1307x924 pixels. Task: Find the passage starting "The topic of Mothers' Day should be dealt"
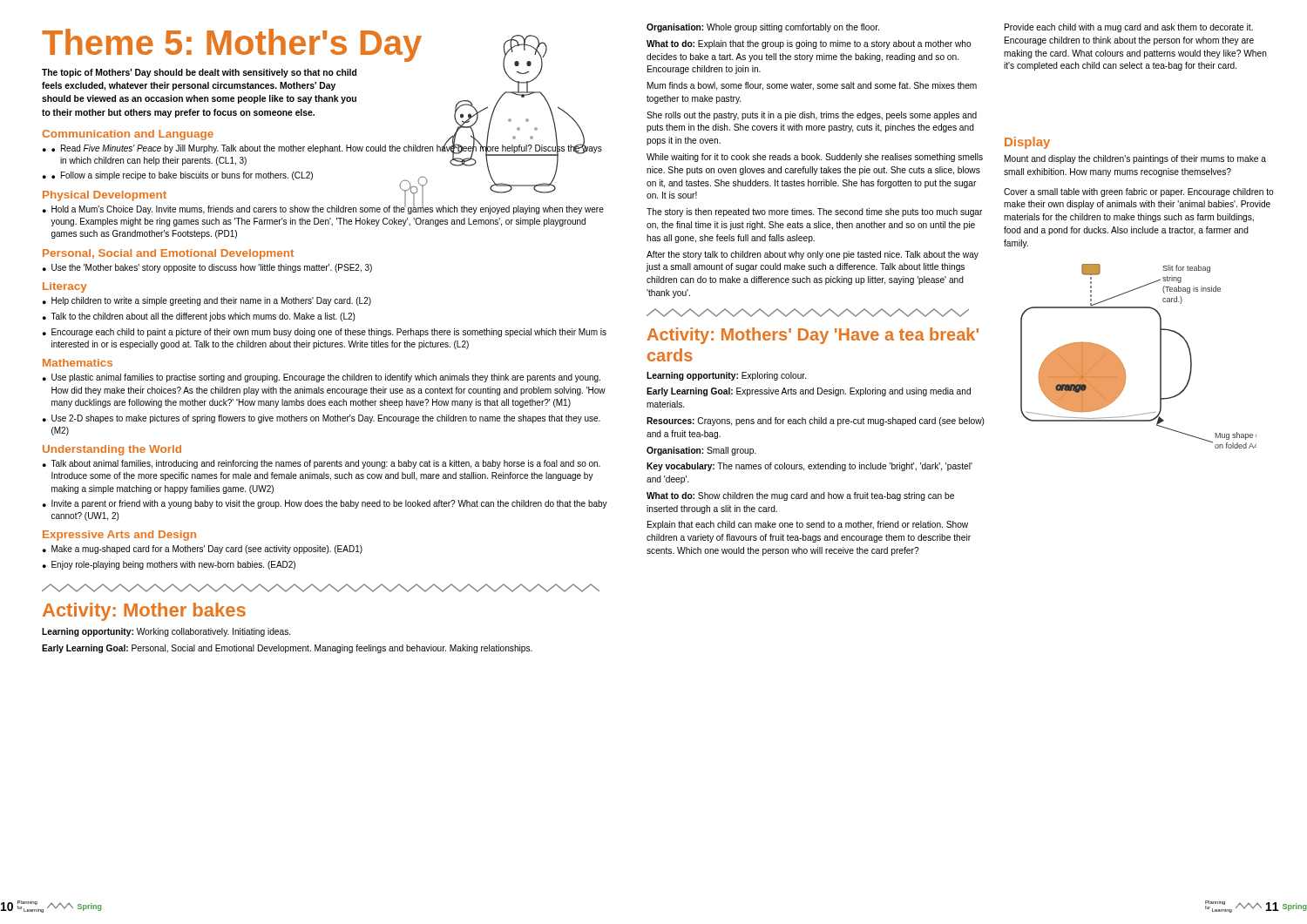pos(199,93)
